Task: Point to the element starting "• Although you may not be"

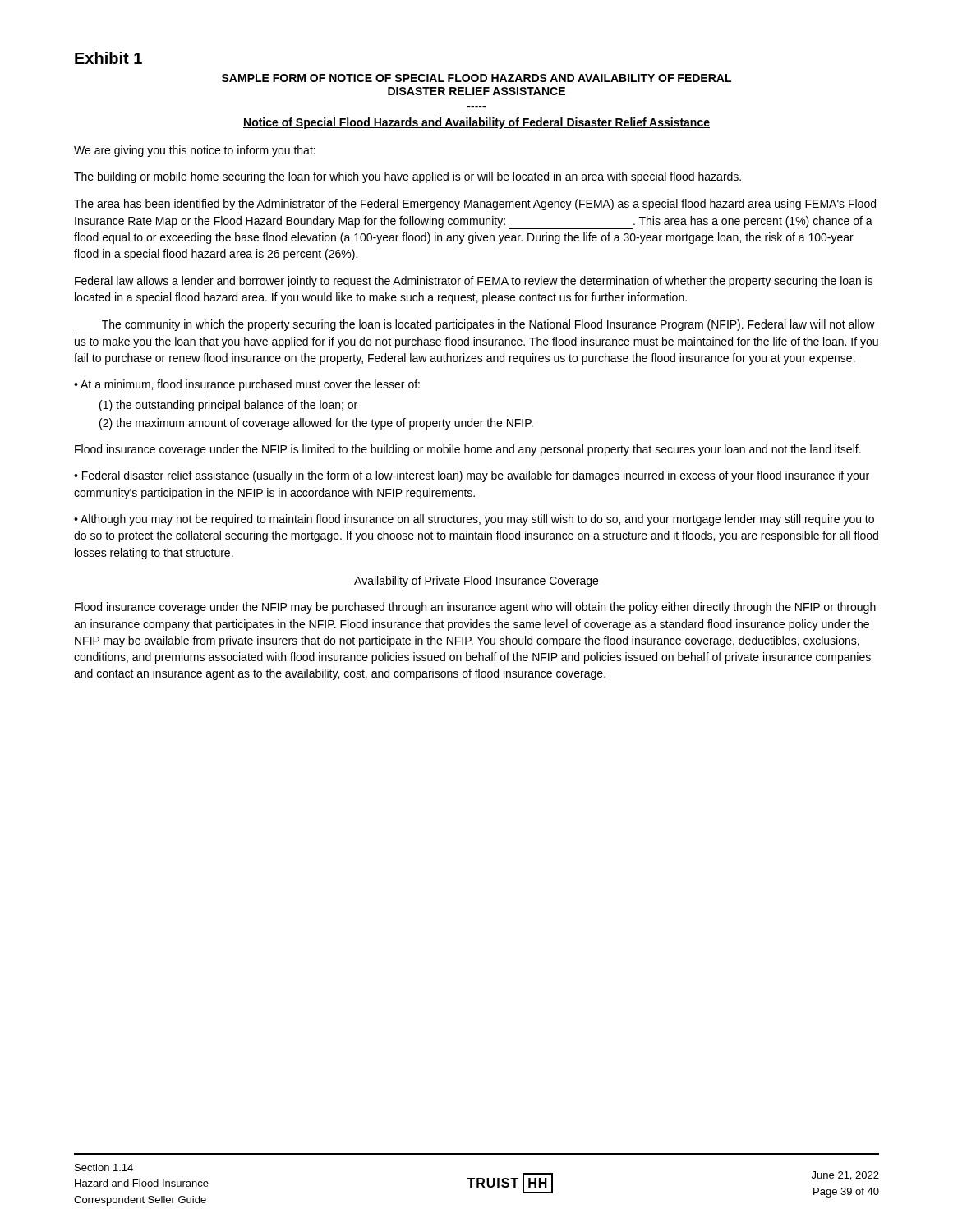Action: point(476,536)
